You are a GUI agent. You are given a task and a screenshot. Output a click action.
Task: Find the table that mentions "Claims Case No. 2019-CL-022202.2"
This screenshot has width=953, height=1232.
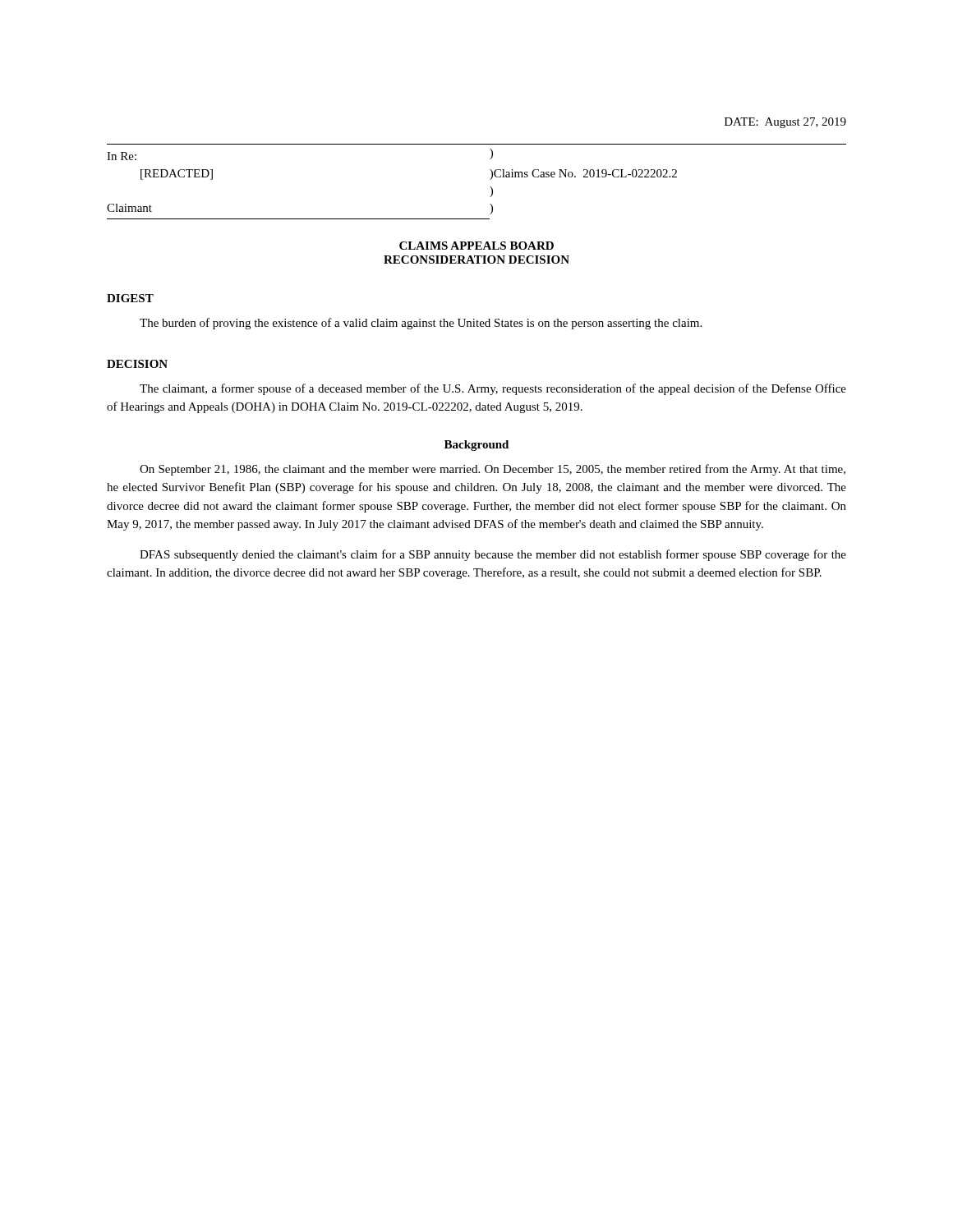pos(476,182)
